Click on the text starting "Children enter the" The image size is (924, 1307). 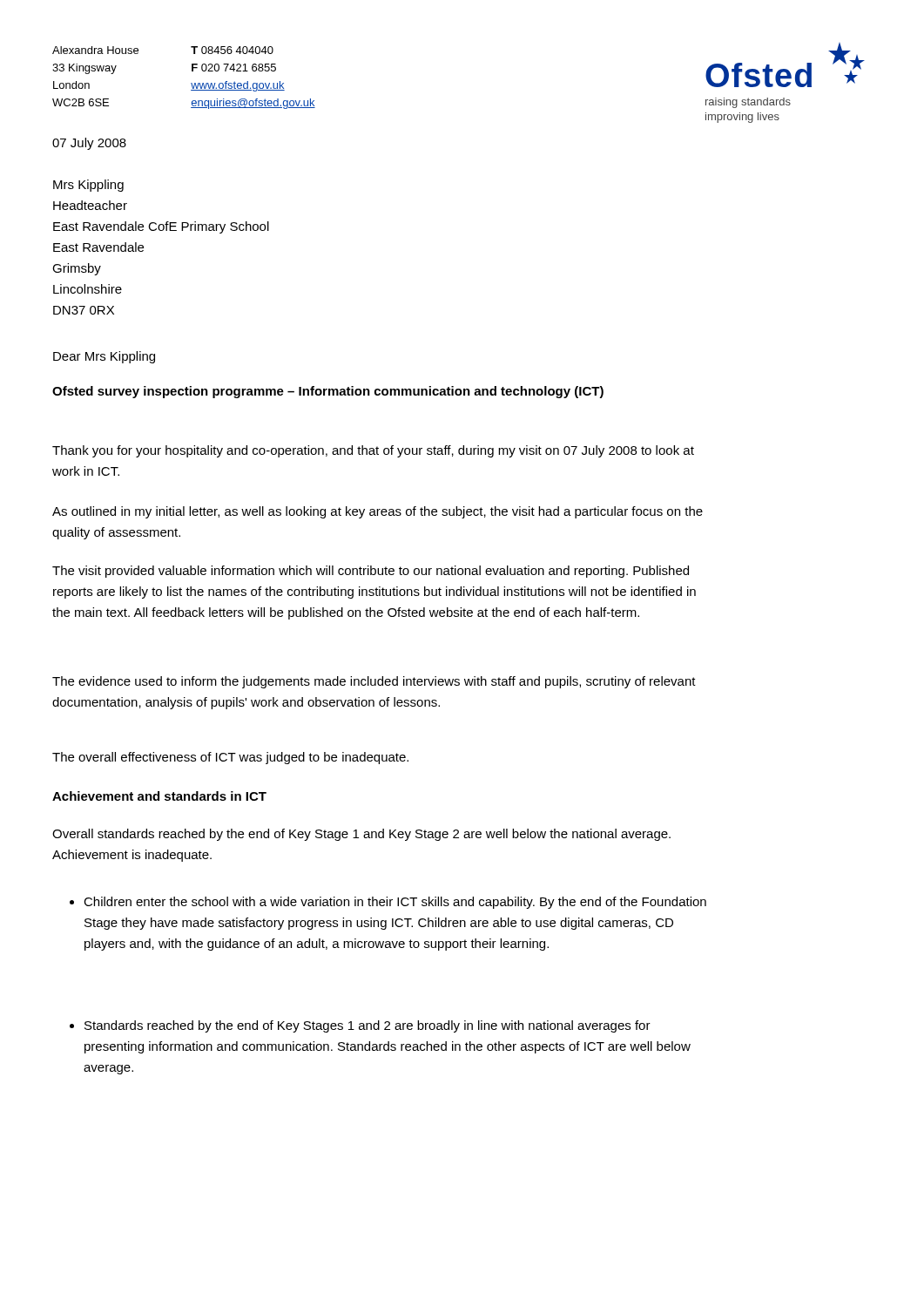tap(380, 923)
